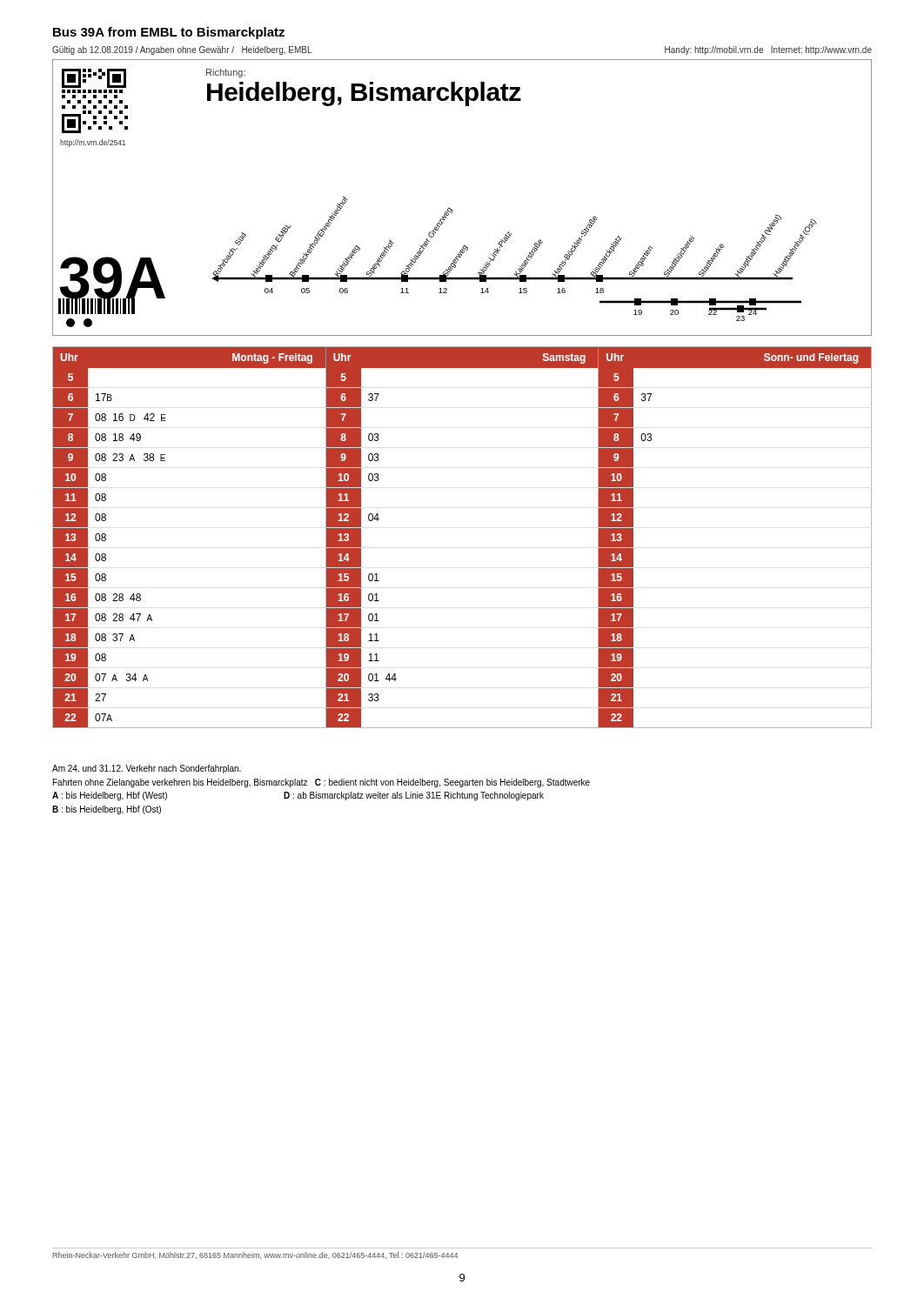
Task: Click on the table containing "Uhr Sonn- und Feiertag"
Action: click(x=462, y=537)
